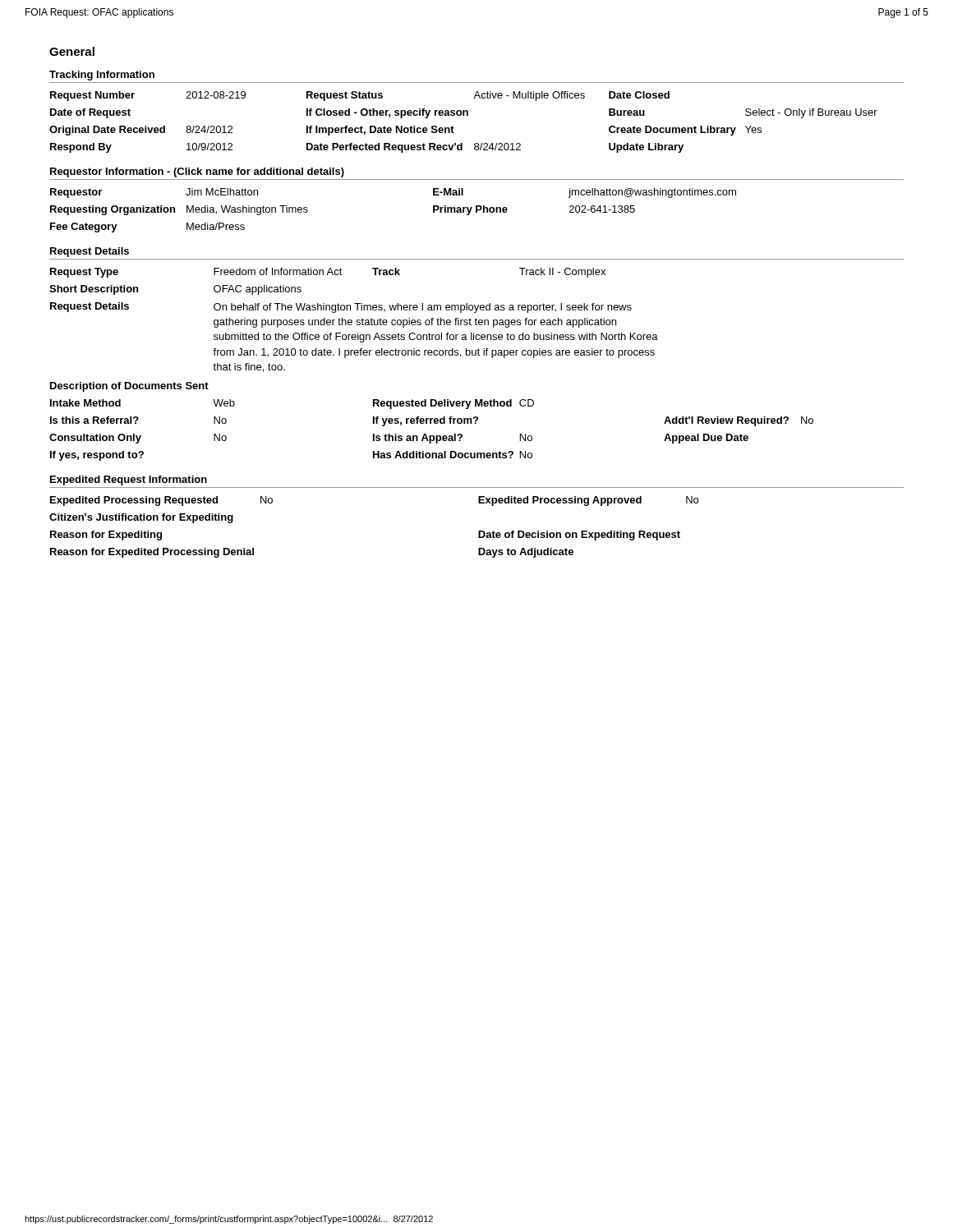Navigate to the text block starting "Expedited Request Information"
The width and height of the screenshot is (953, 1232).
128,479
